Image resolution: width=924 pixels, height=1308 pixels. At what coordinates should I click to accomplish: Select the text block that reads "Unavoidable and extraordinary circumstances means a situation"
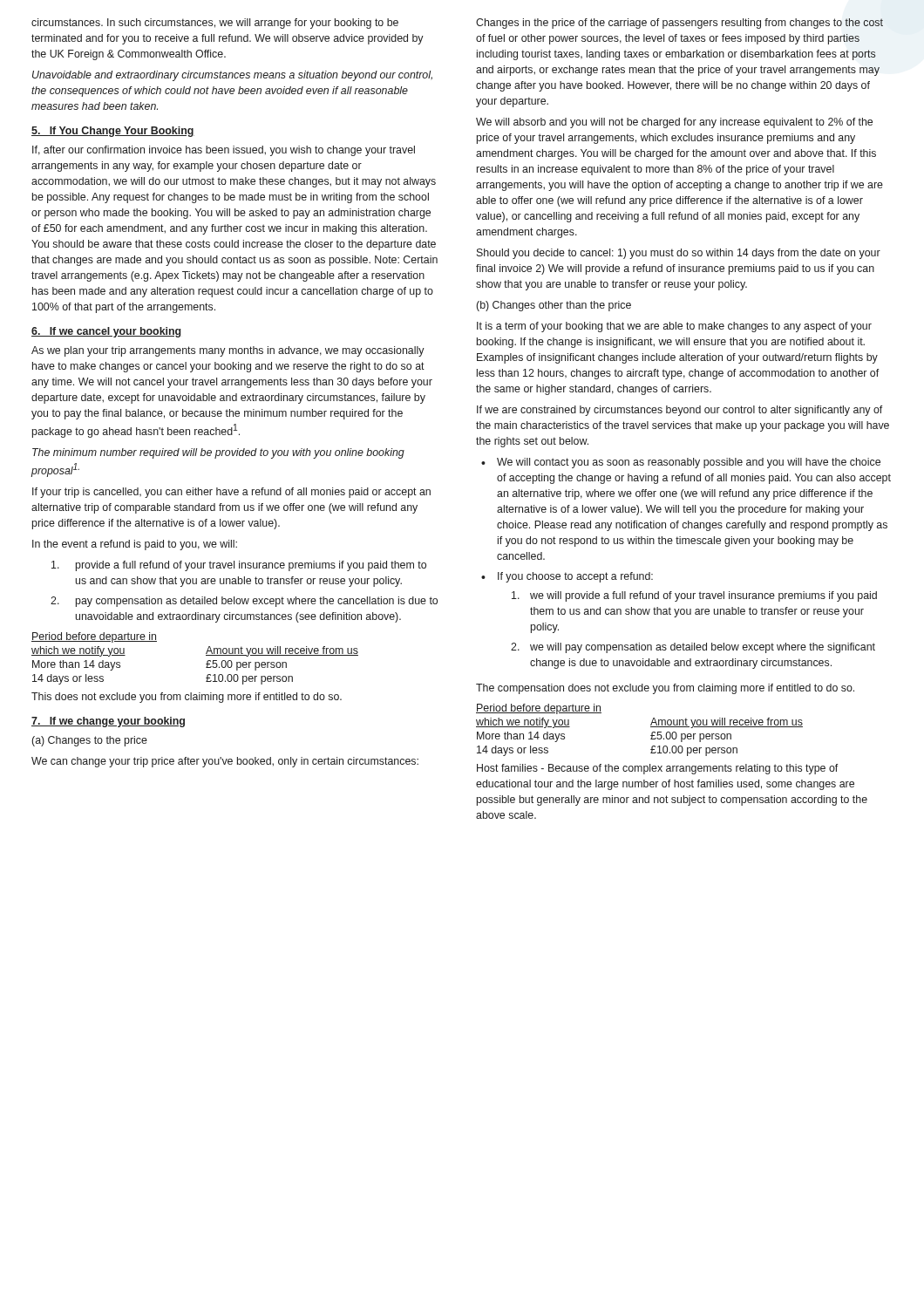(x=235, y=91)
